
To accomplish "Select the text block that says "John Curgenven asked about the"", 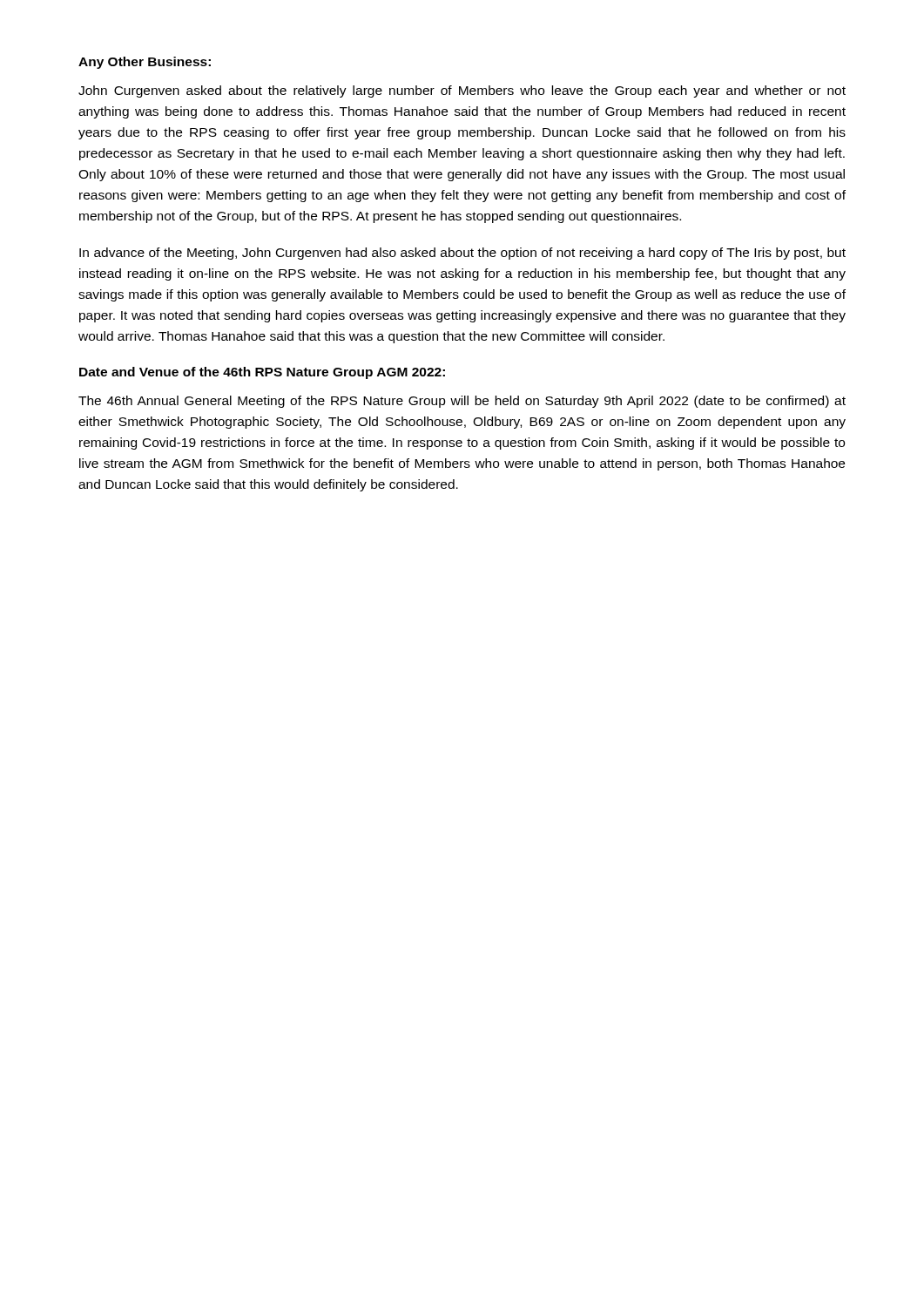I will click(462, 153).
